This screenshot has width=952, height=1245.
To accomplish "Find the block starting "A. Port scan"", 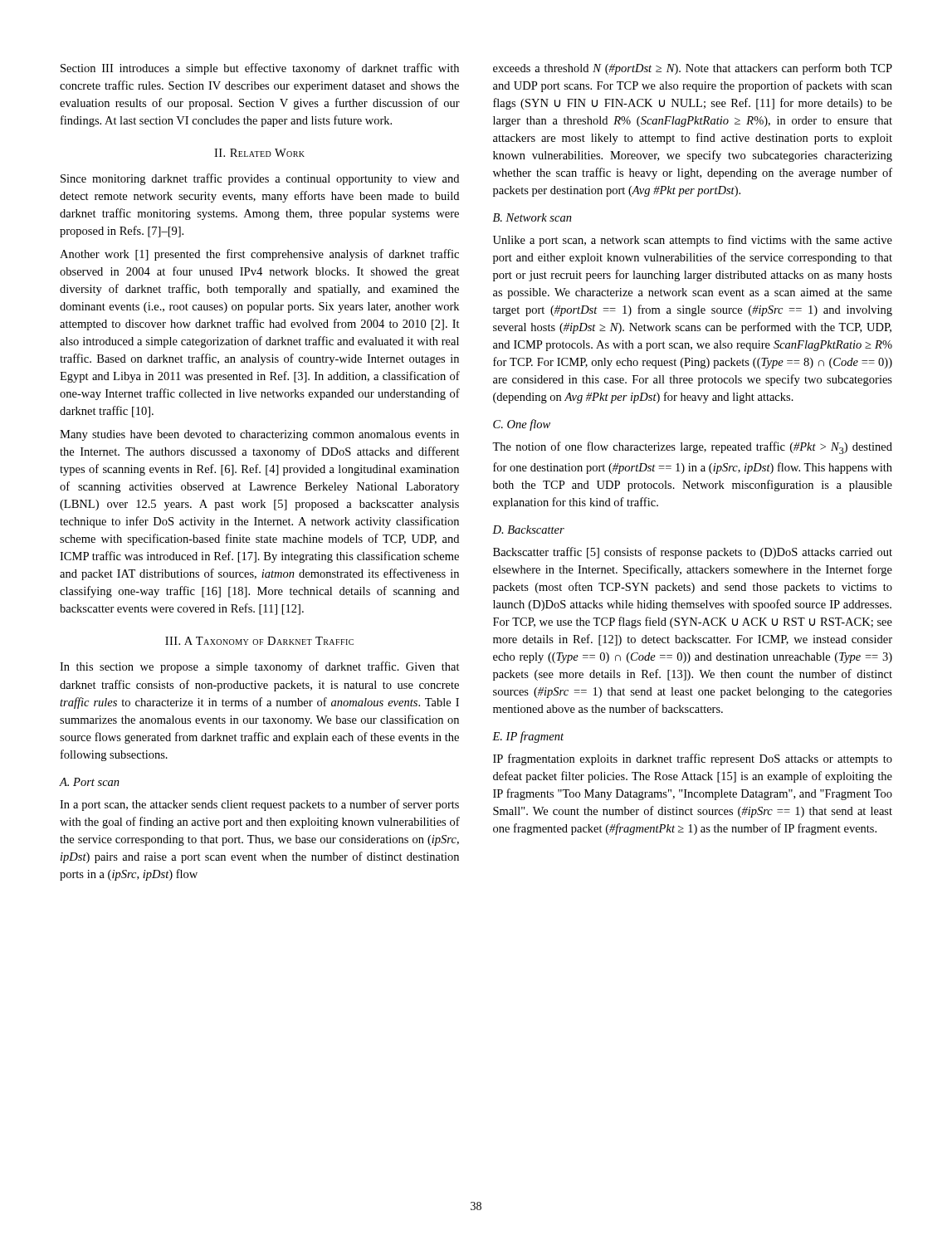I will point(90,782).
